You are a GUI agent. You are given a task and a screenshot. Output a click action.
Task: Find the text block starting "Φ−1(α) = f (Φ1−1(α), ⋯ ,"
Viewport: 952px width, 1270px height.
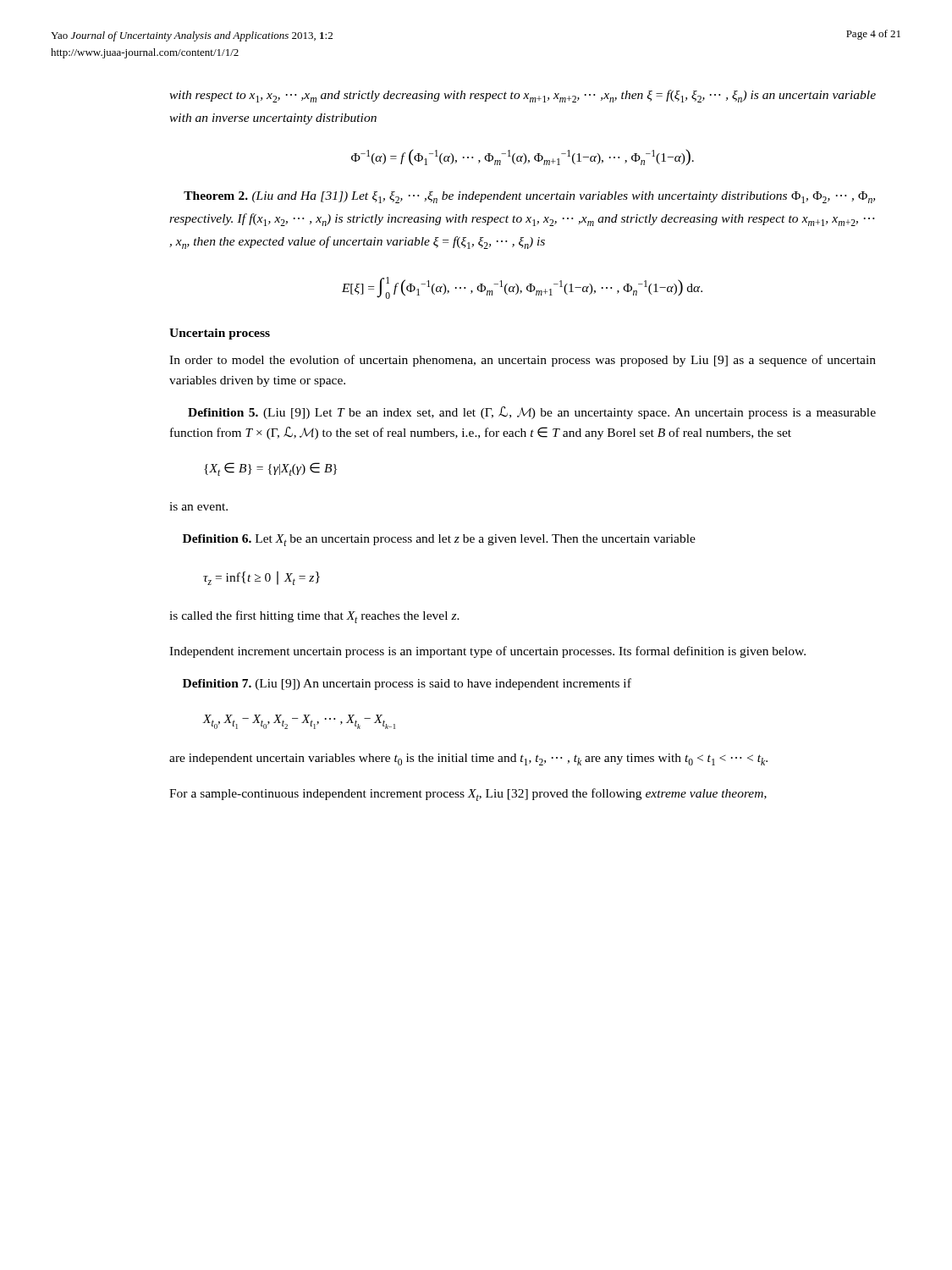click(x=523, y=157)
